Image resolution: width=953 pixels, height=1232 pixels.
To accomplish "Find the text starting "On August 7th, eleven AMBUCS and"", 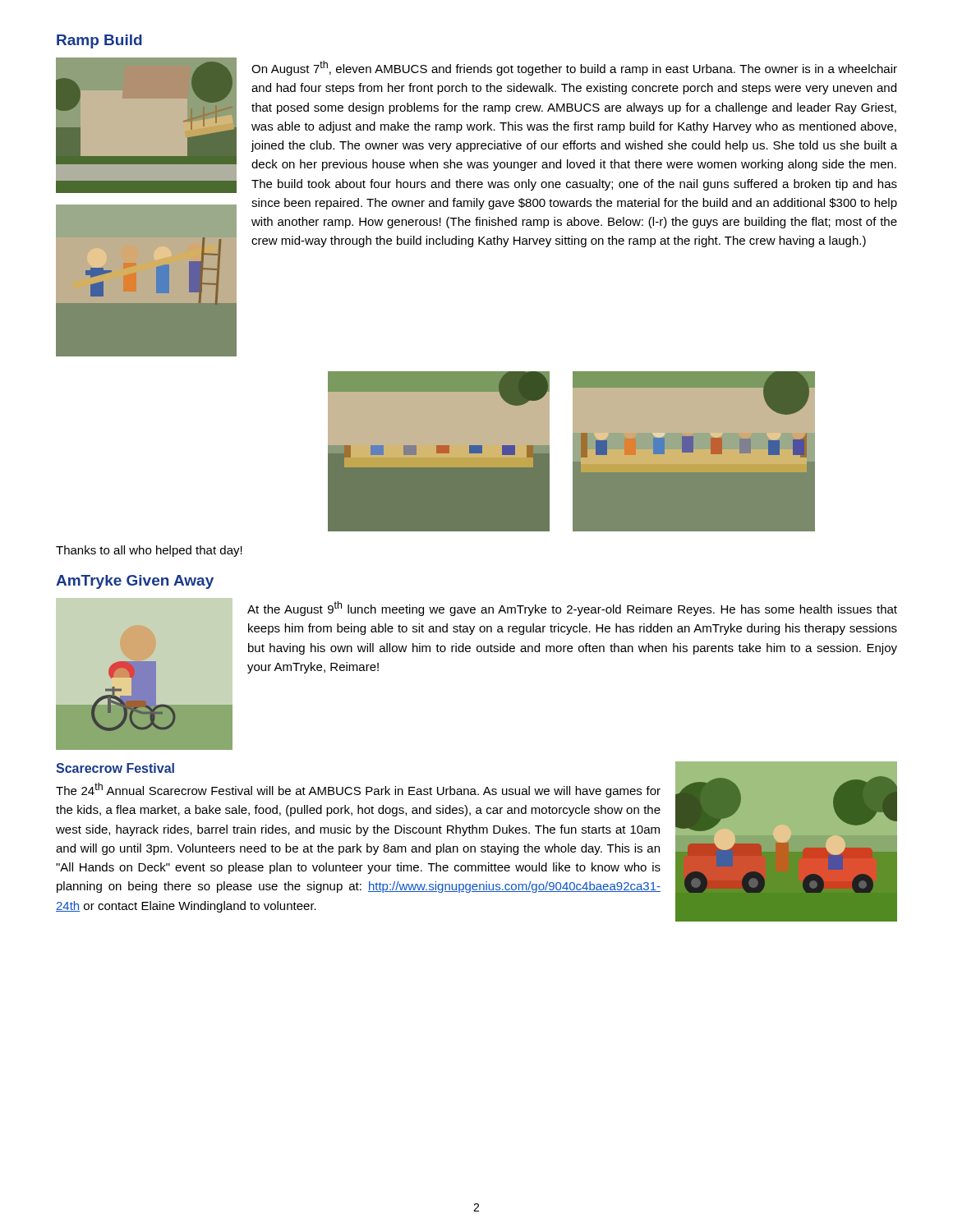I will click(x=574, y=153).
